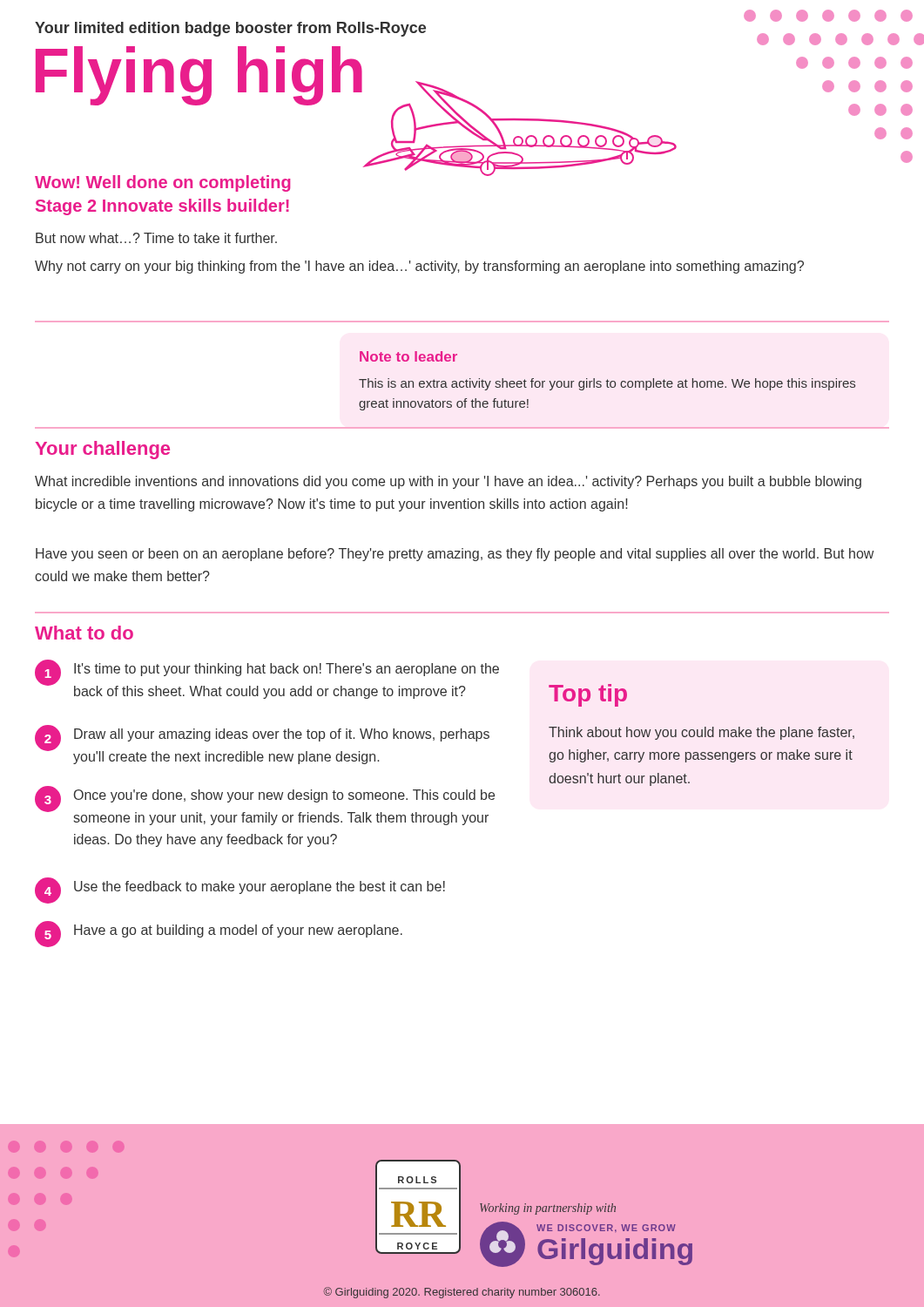
Task: Click on the text block with the text "Why not carry on your"
Action: pyautogui.click(x=420, y=266)
